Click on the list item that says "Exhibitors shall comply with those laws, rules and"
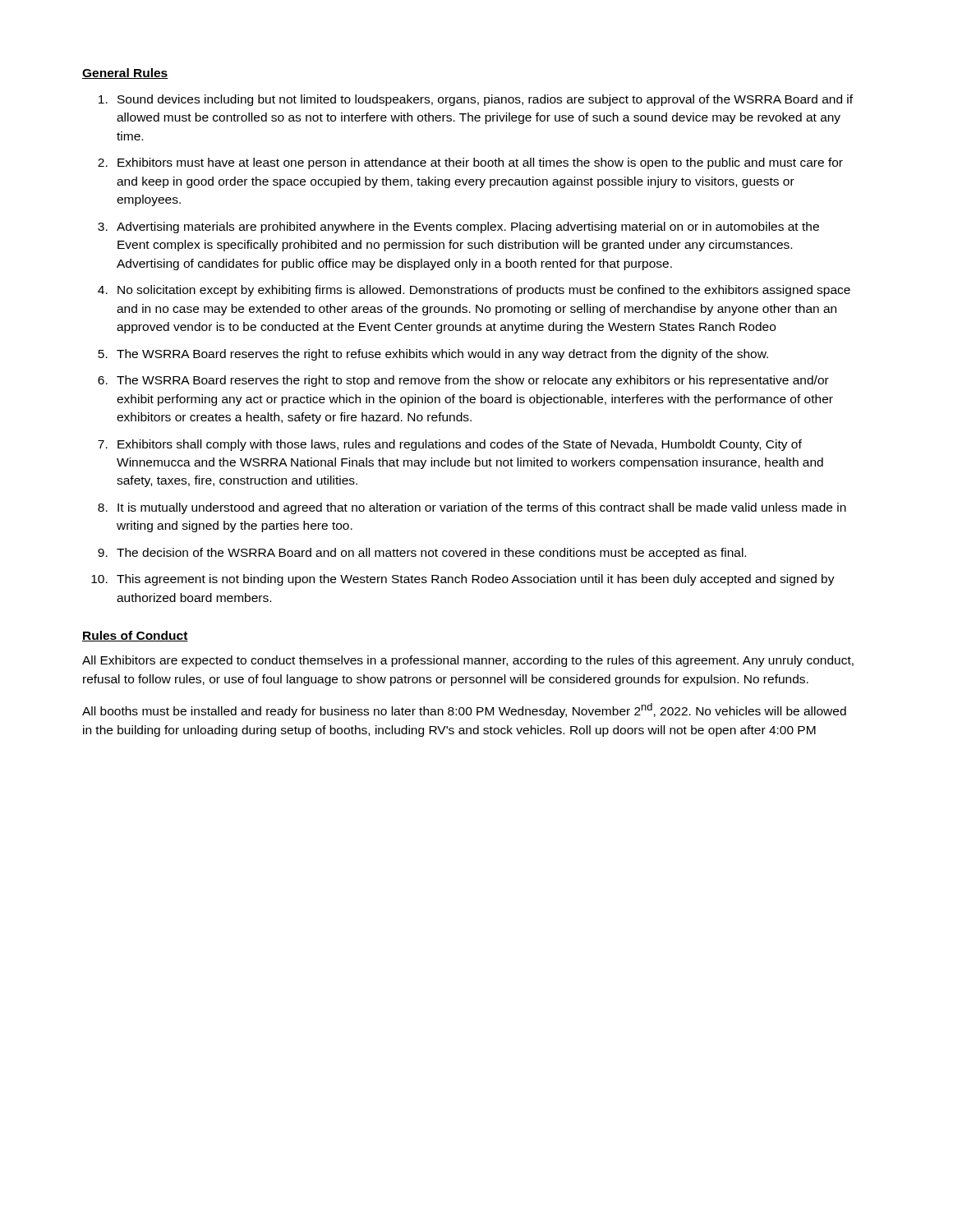Viewport: 953px width, 1232px height. (x=468, y=463)
